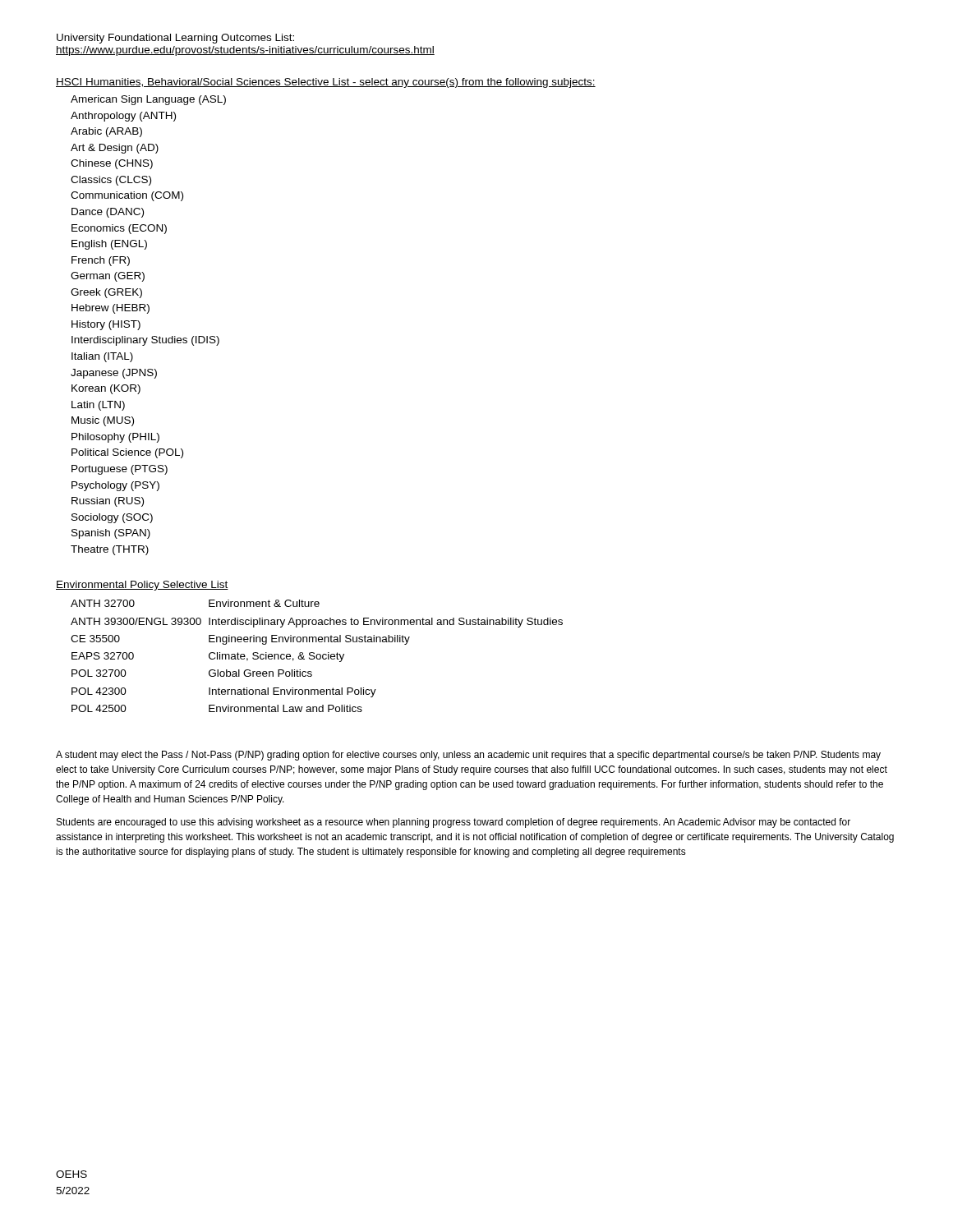Locate the list item with the text "Communication (COM)"
Screen dimensions: 1232x953
[x=127, y=195]
